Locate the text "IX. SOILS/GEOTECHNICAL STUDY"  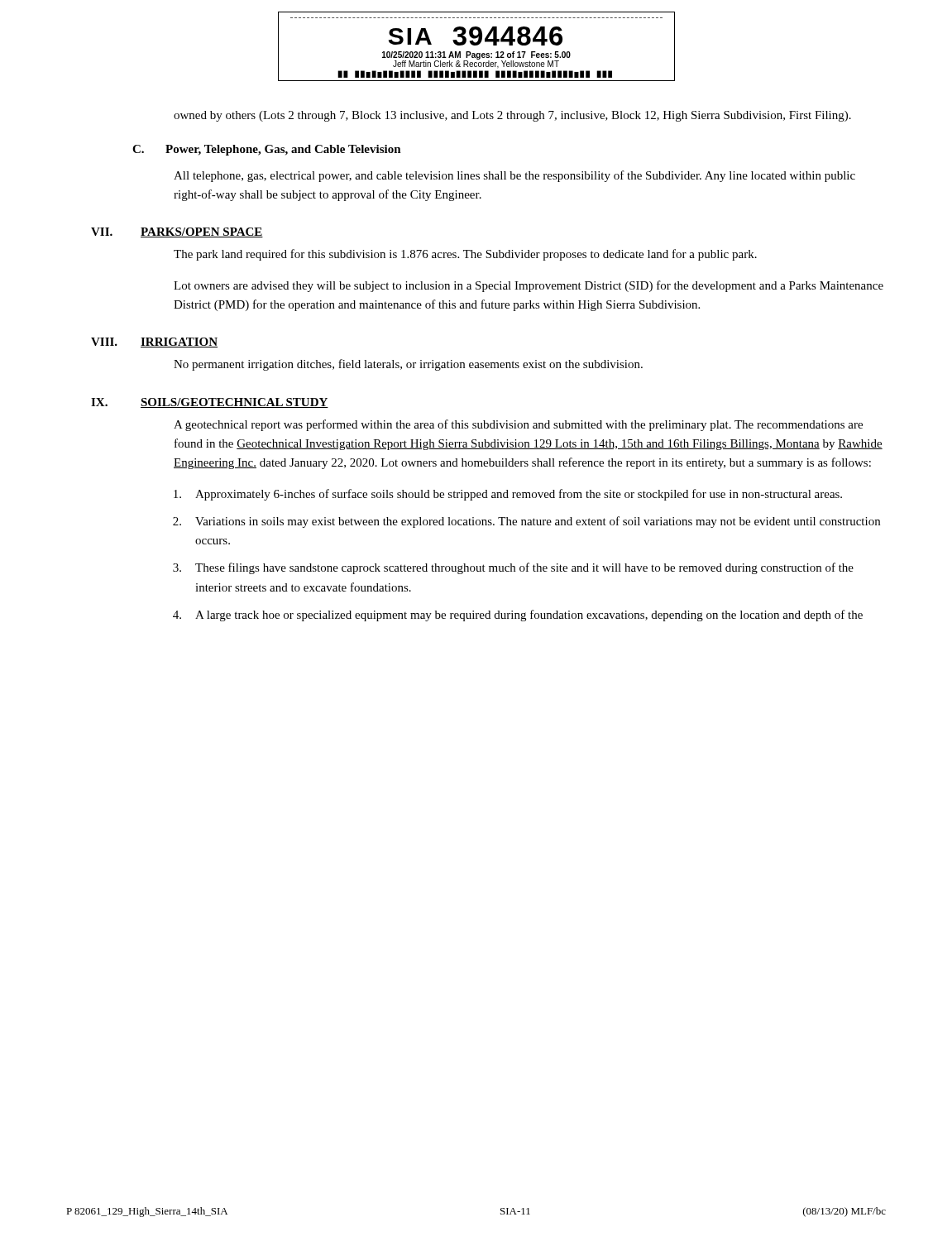click(209, 402)
